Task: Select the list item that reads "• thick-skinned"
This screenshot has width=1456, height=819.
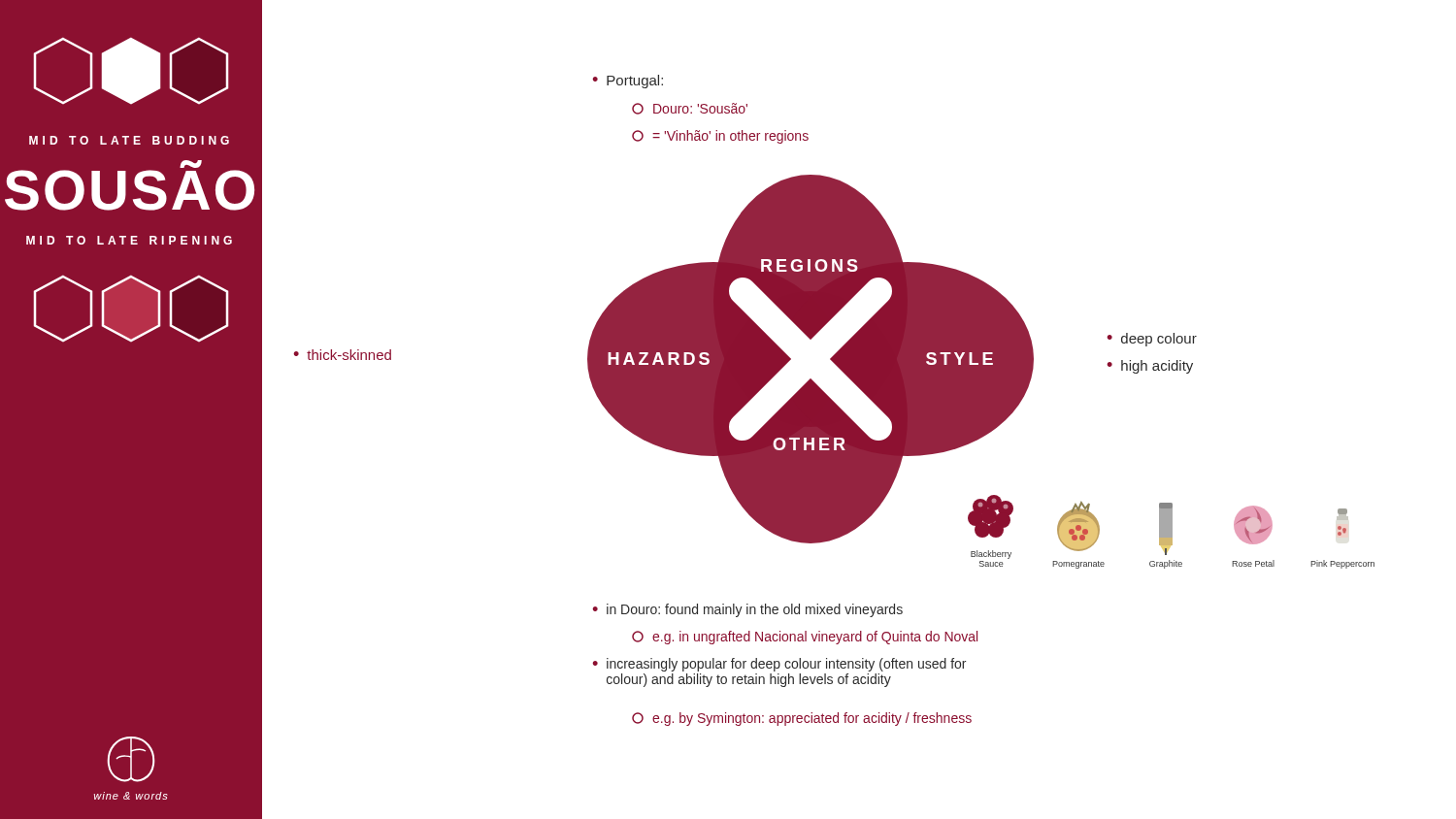Action: point(343,355)
